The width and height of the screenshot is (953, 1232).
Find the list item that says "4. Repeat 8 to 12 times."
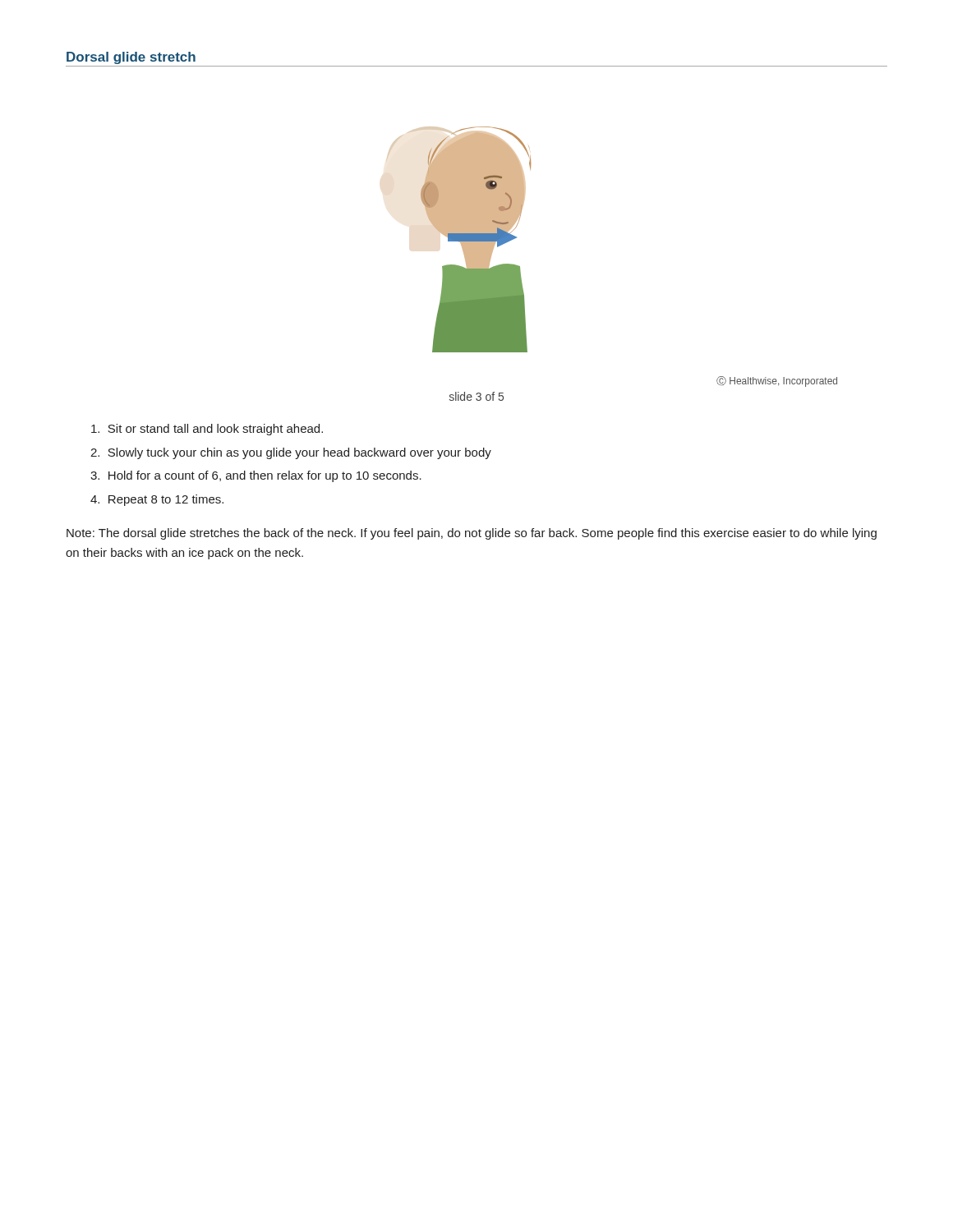157,499
